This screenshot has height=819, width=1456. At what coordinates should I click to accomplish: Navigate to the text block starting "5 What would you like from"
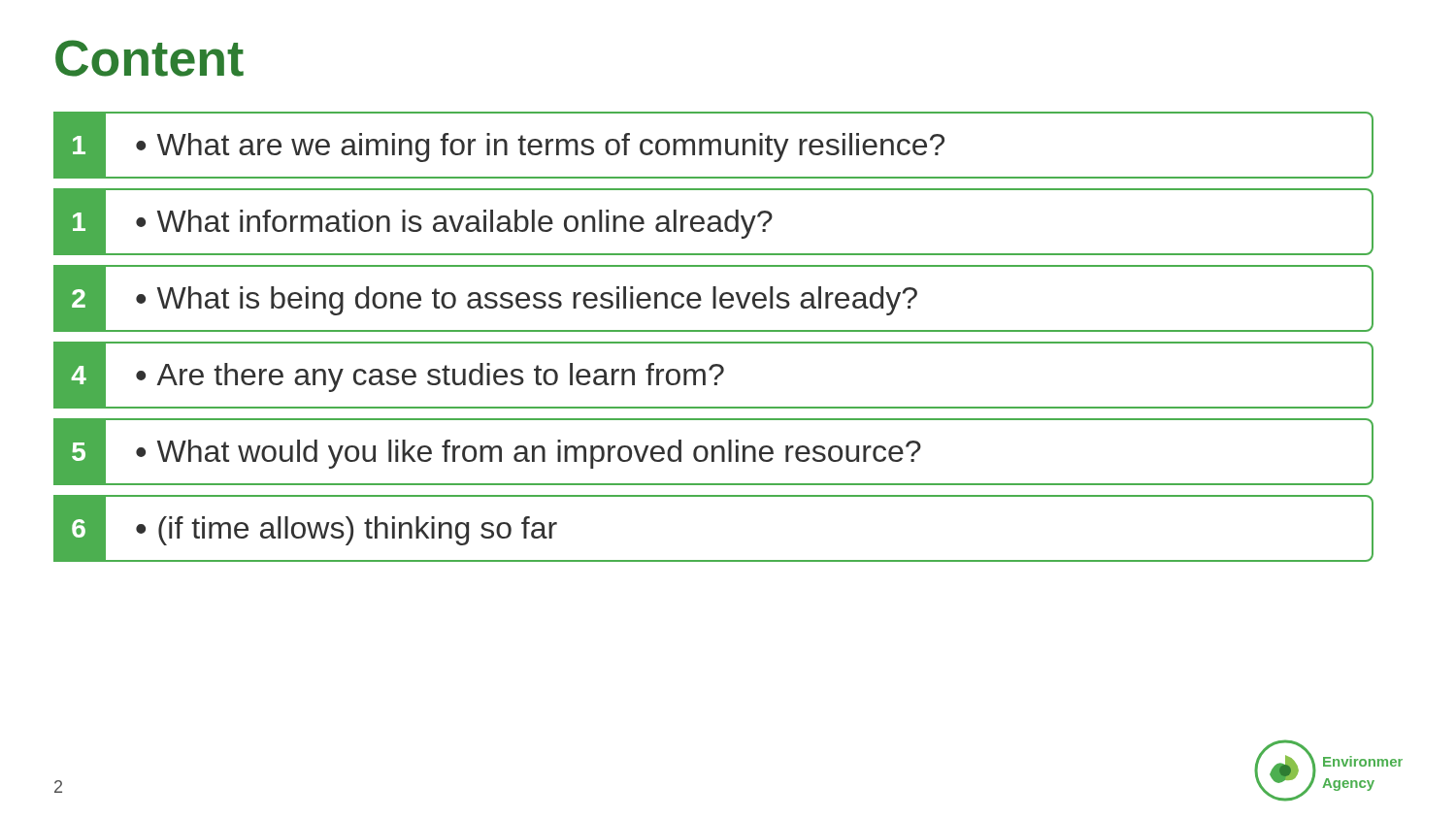pyautogui.click(x=713, y=452)
